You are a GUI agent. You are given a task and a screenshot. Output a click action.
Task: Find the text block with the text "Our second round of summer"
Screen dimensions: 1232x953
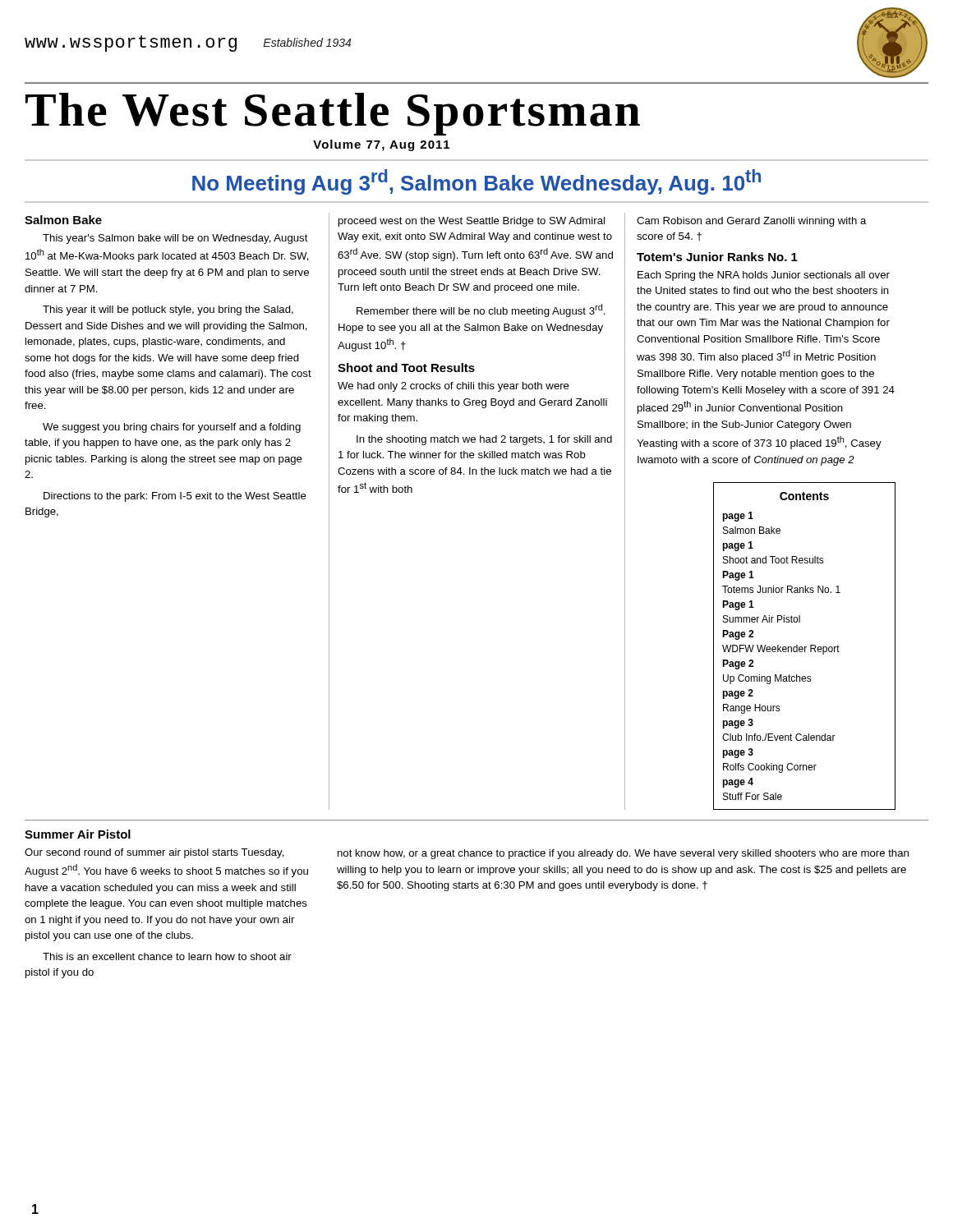(169, 912)
